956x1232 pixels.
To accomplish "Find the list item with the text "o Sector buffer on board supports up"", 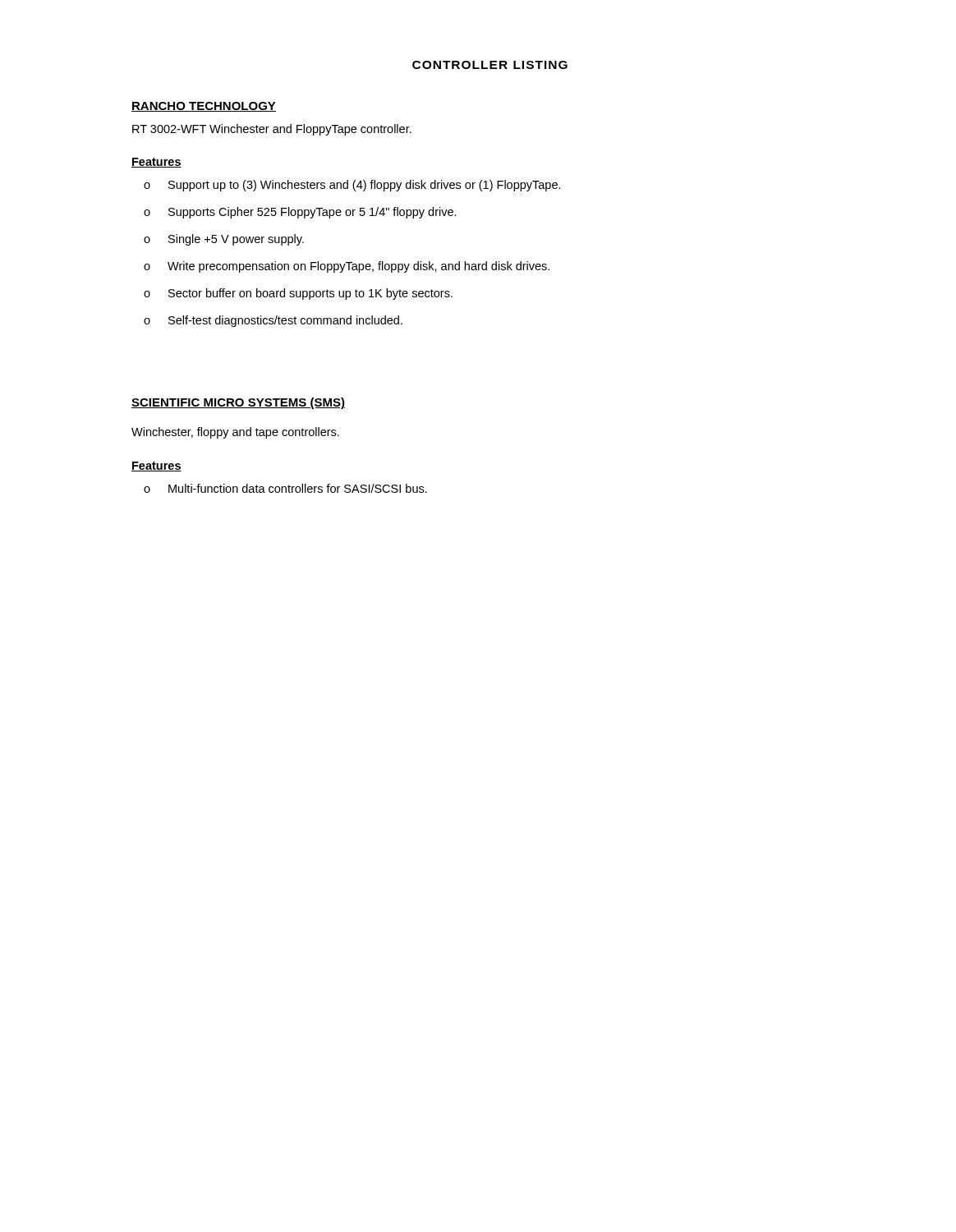I will tap(292, 294).
